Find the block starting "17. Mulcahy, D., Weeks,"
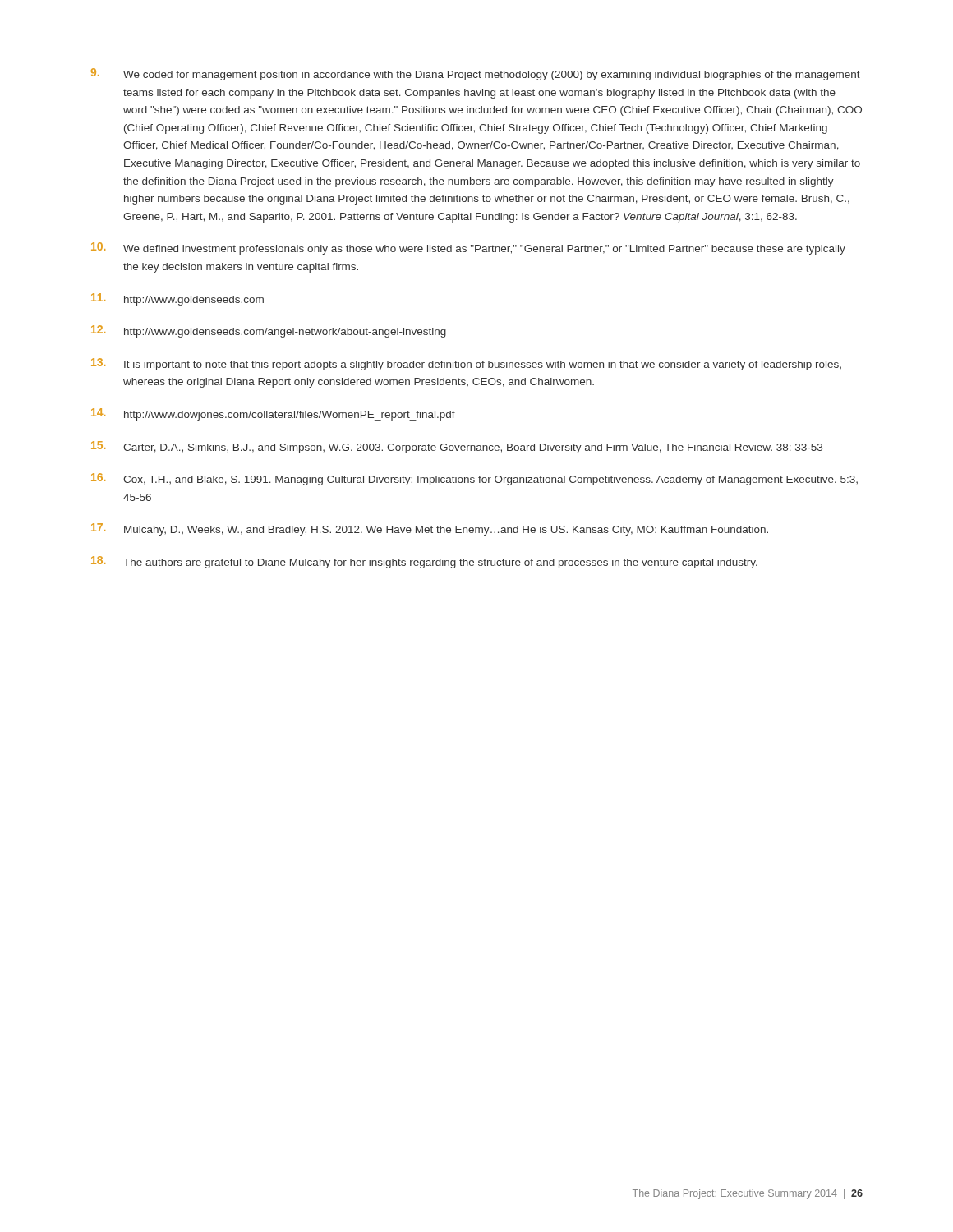Screen dimensions: 1232x953 coord(430,530)
